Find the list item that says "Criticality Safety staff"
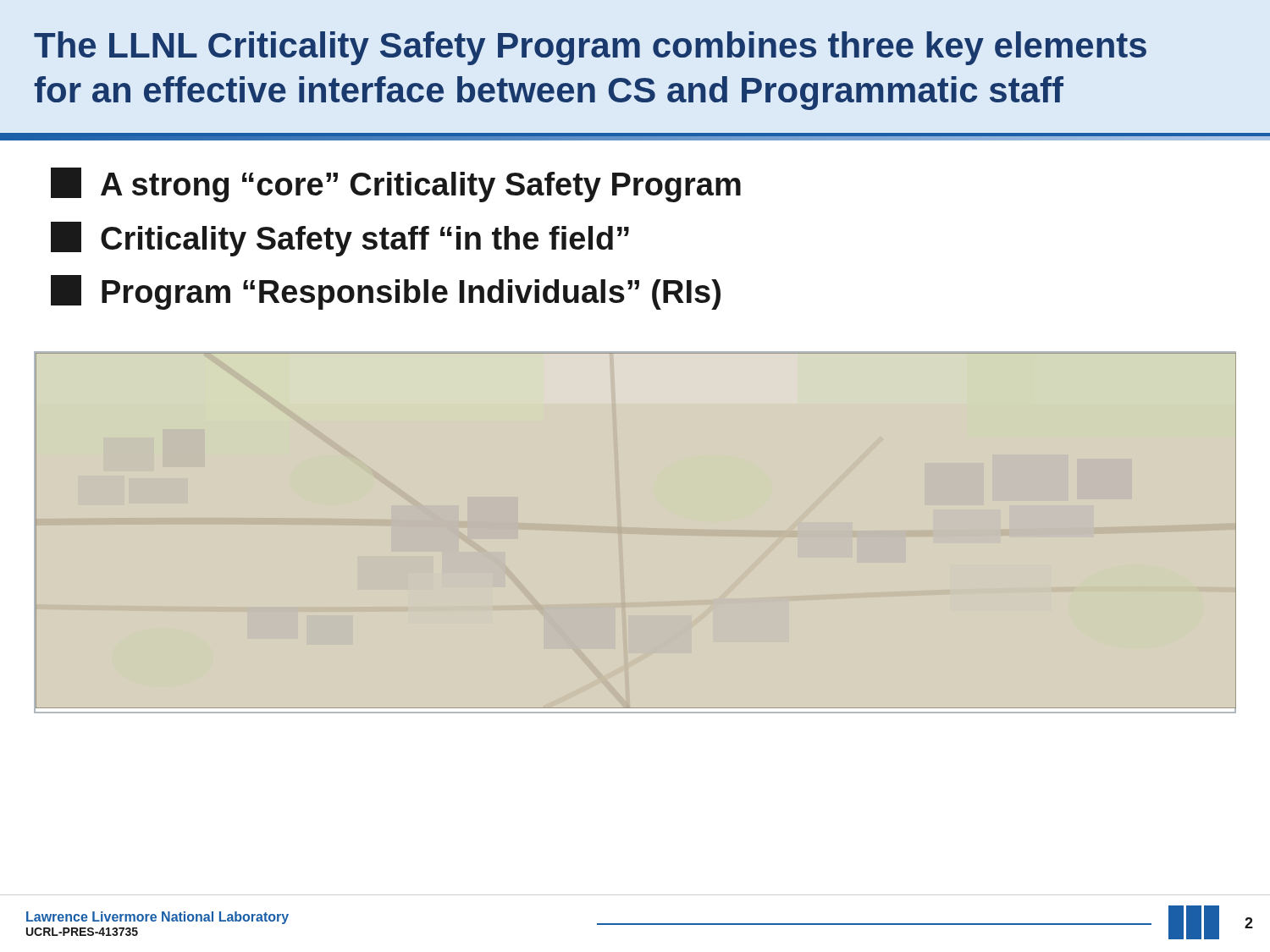 click(341, 239)
